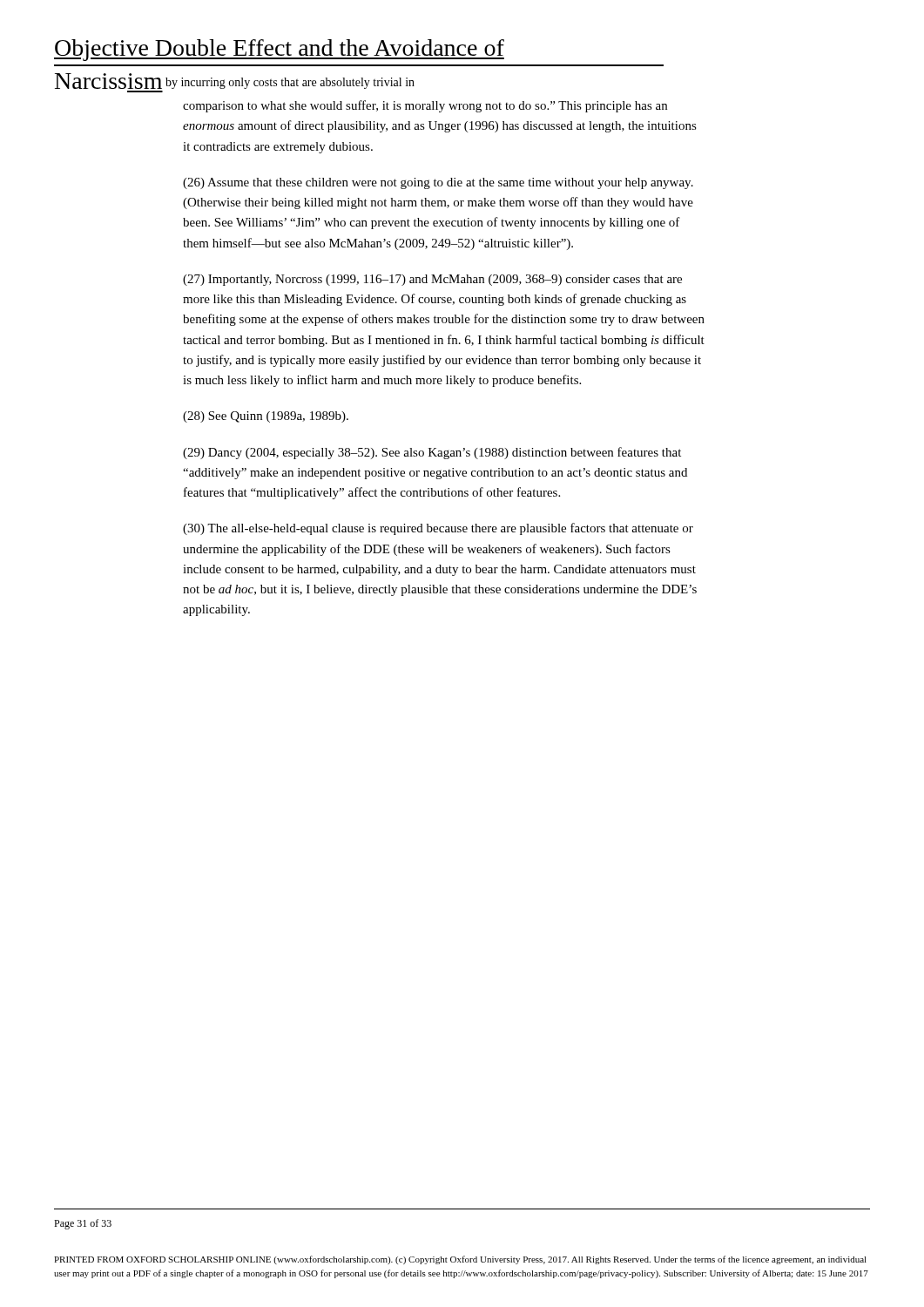Click on the block starting "comparison to what she would suffer,"
The width and height of the screenshot is (924, 1307).
440,126
